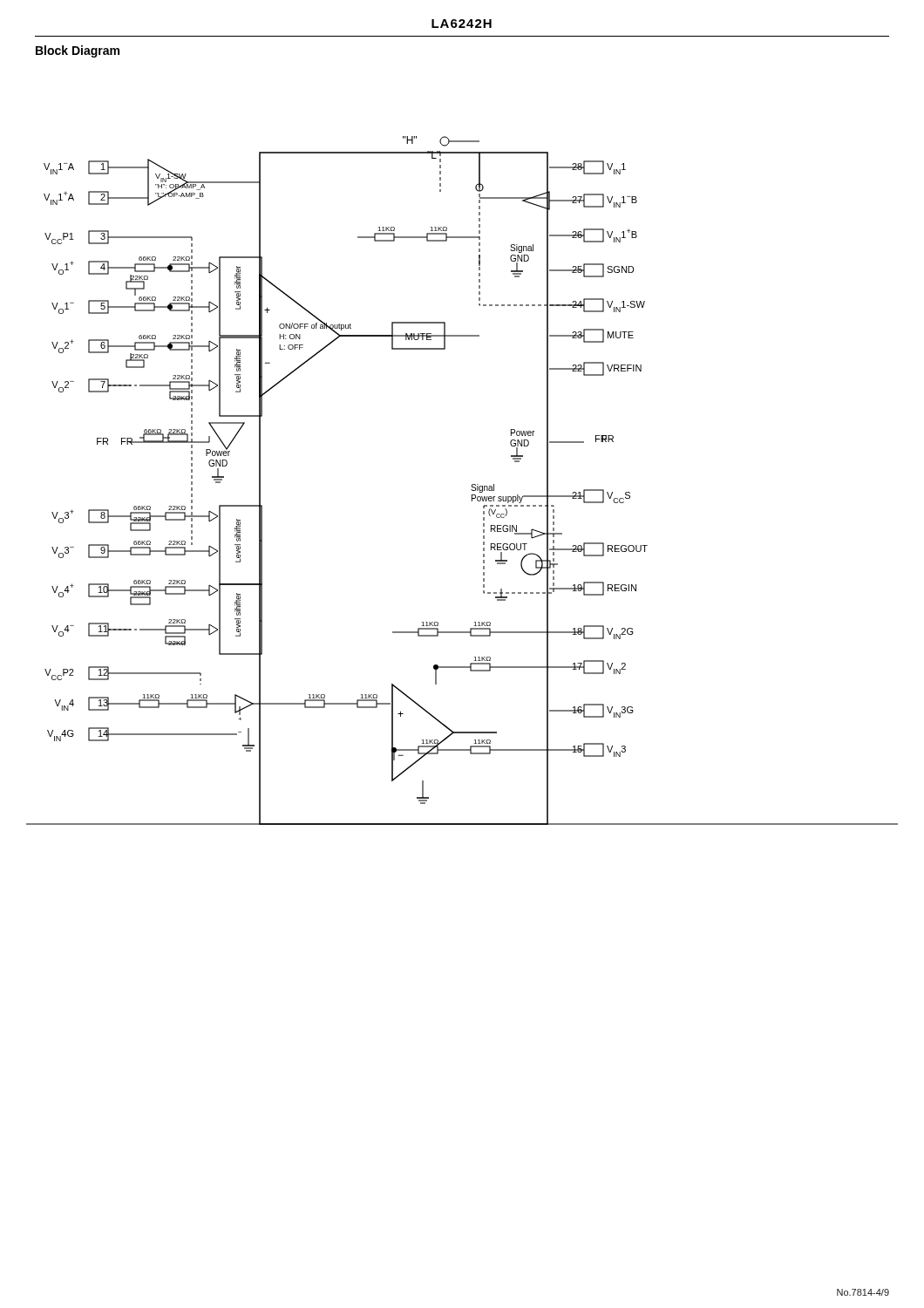Click on the section header that says "Block Diagram"
The image size is (924, 1308).
[x=78, y=51]
